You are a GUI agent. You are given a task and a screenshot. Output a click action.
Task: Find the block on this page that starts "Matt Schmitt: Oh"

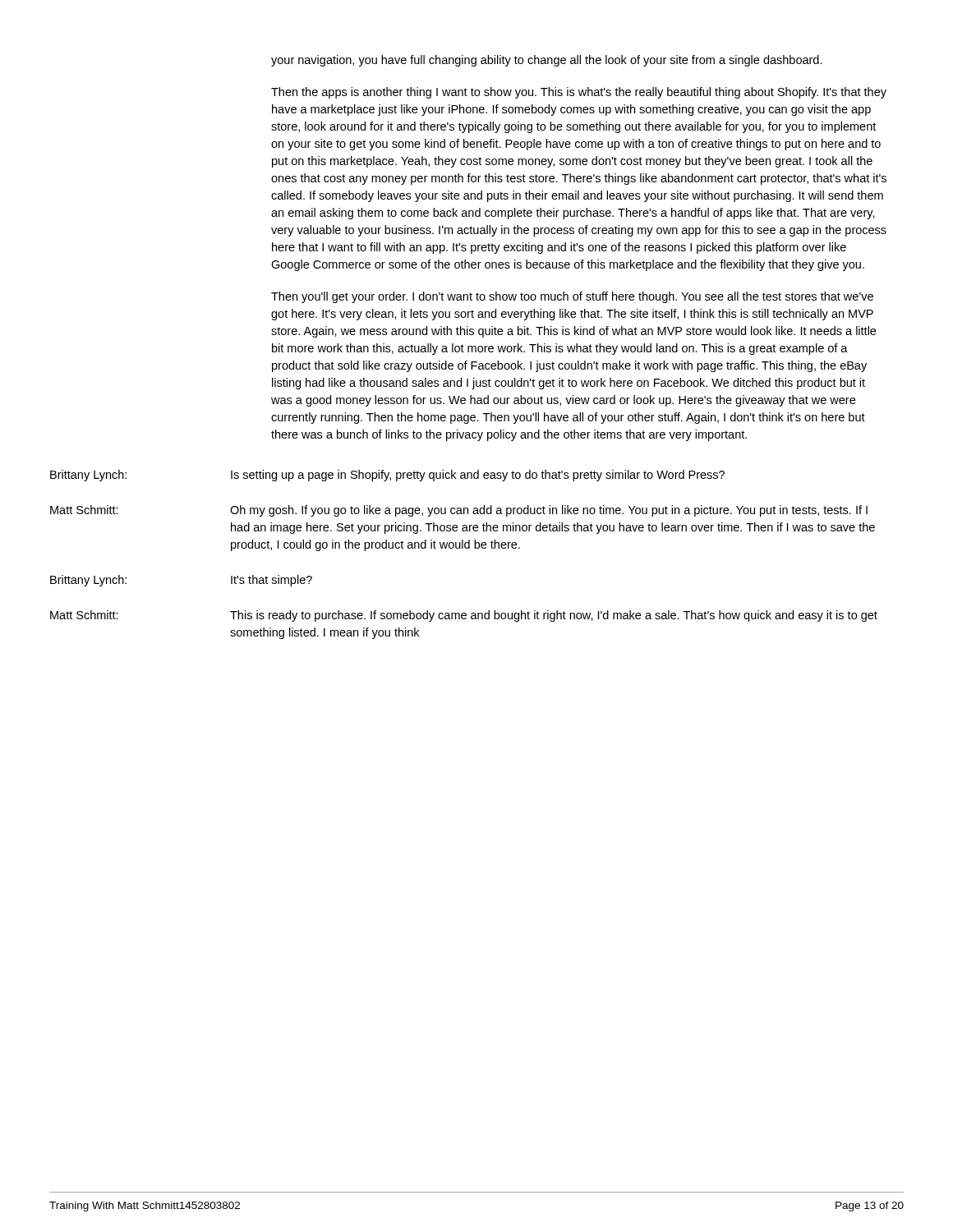tap(468, 528)
